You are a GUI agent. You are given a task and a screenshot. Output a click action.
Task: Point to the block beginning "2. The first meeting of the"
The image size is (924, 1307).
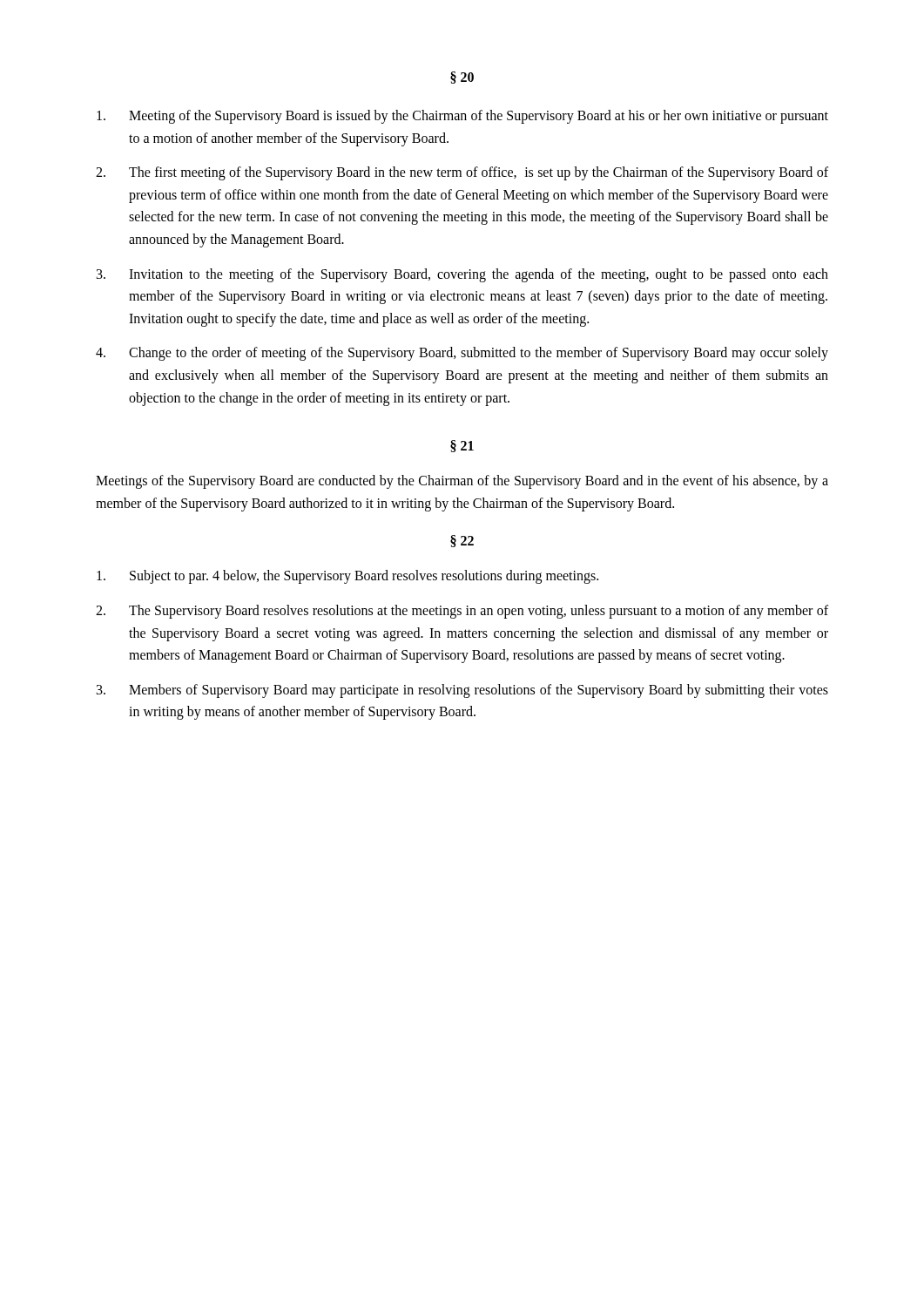(462, 206)
